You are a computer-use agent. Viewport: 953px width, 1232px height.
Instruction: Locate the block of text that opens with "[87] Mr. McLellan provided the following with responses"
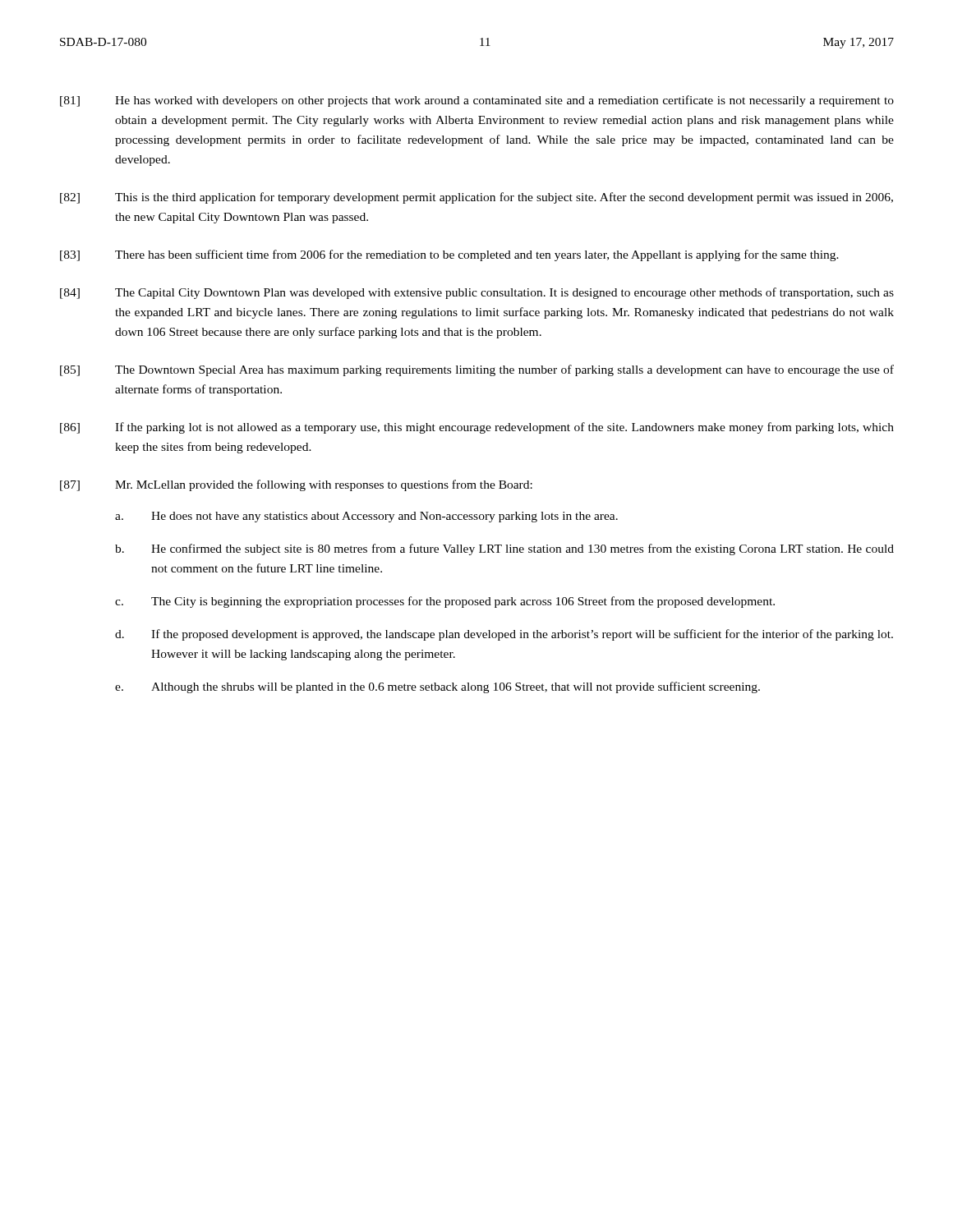tap(476, 592)
